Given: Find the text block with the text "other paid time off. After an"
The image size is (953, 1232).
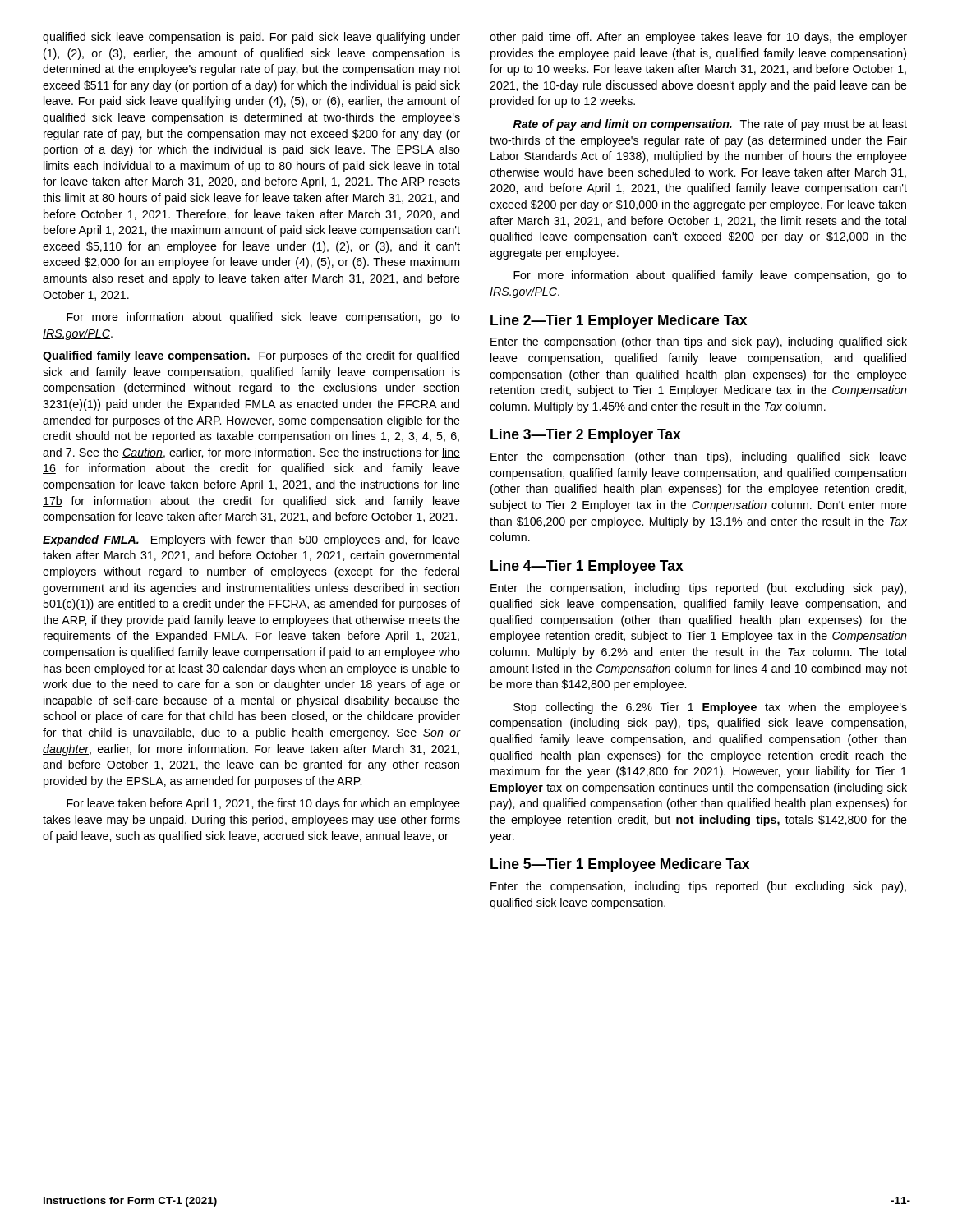Looking at the screenshot, I should click(x=698, y=70).
